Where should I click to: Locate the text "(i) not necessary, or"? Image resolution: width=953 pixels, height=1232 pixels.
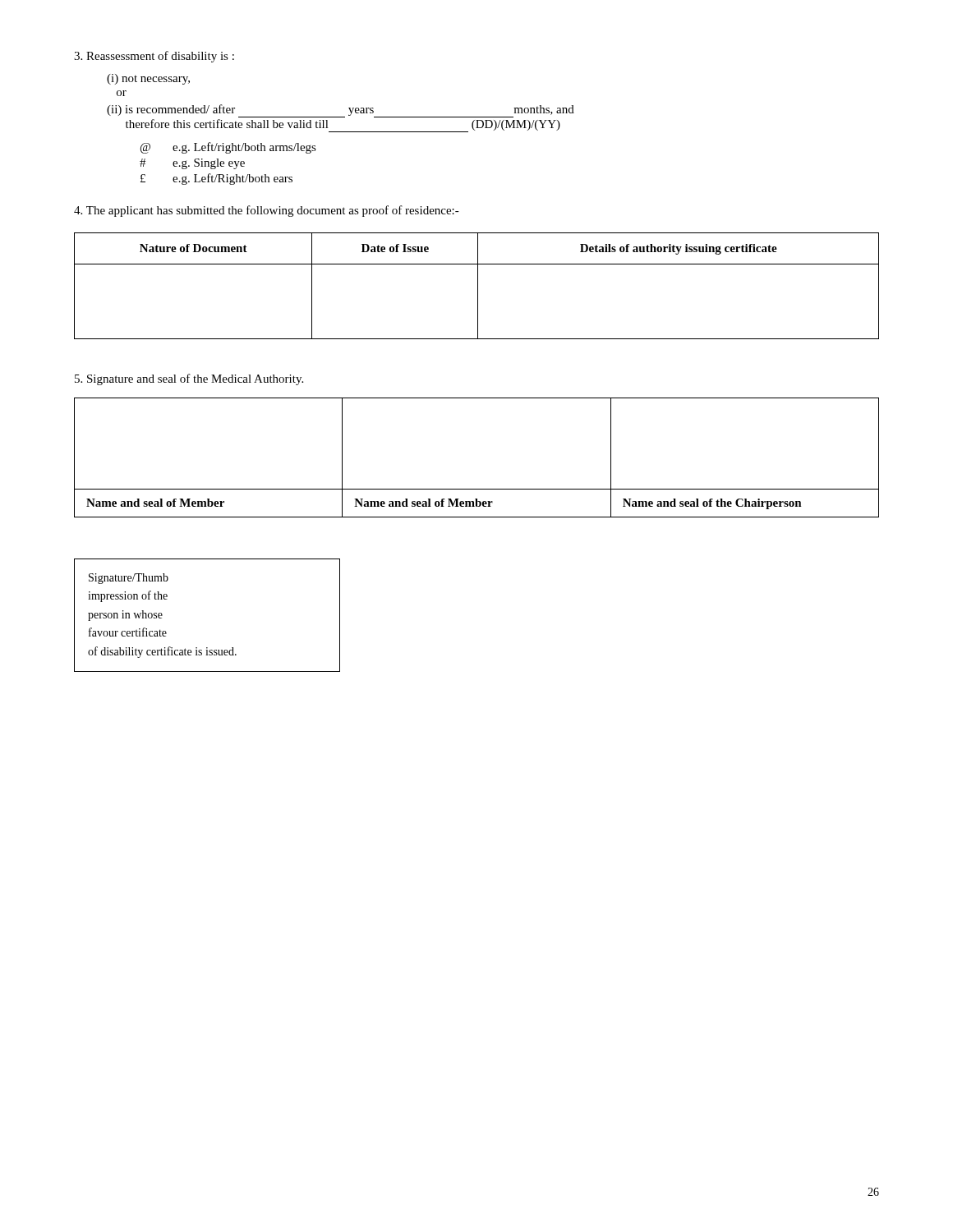pyautogui.click(x=149, y=85)
